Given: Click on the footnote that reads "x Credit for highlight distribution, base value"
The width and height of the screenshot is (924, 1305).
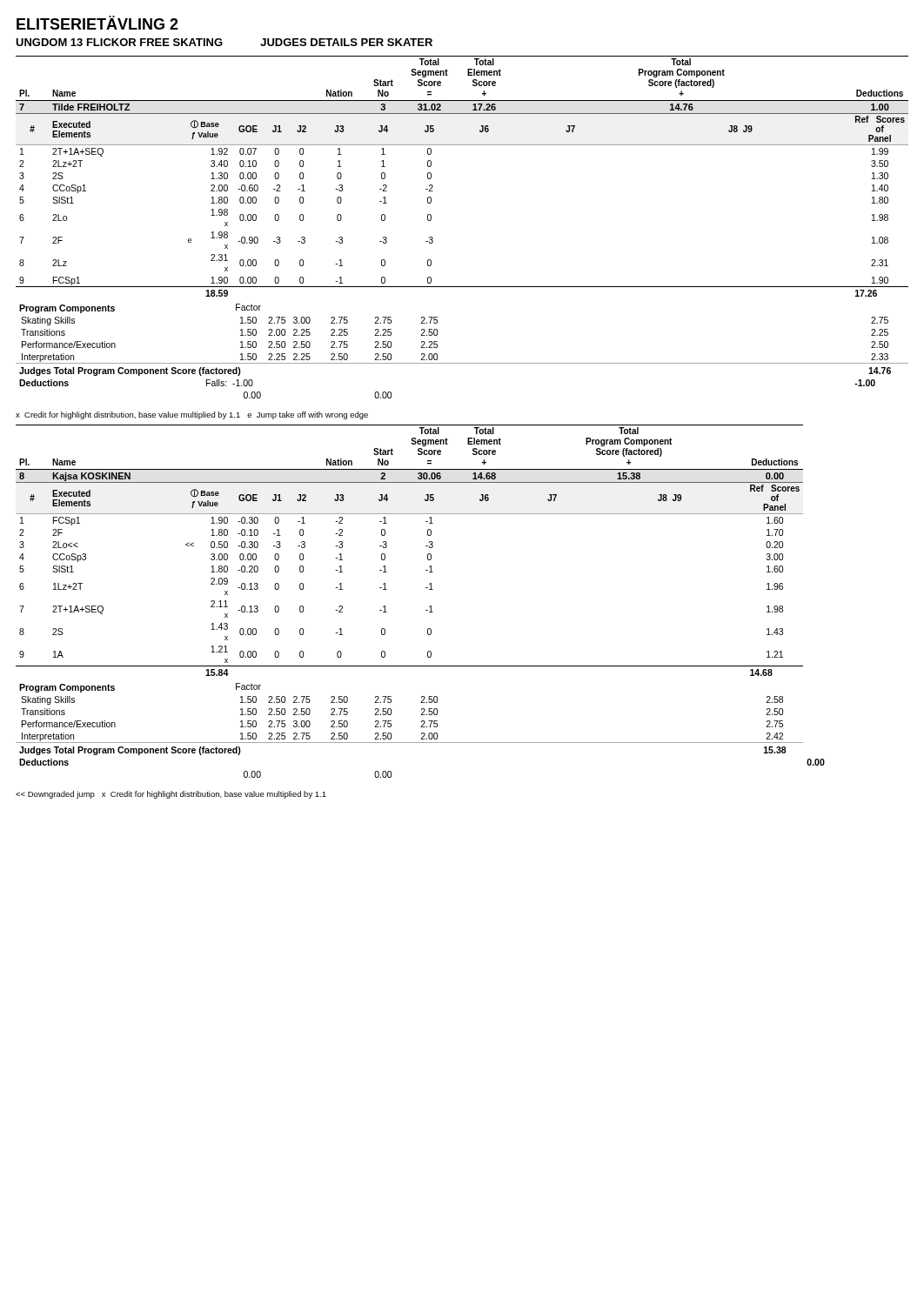Looking at the screenshot, I should pos(192,415).
